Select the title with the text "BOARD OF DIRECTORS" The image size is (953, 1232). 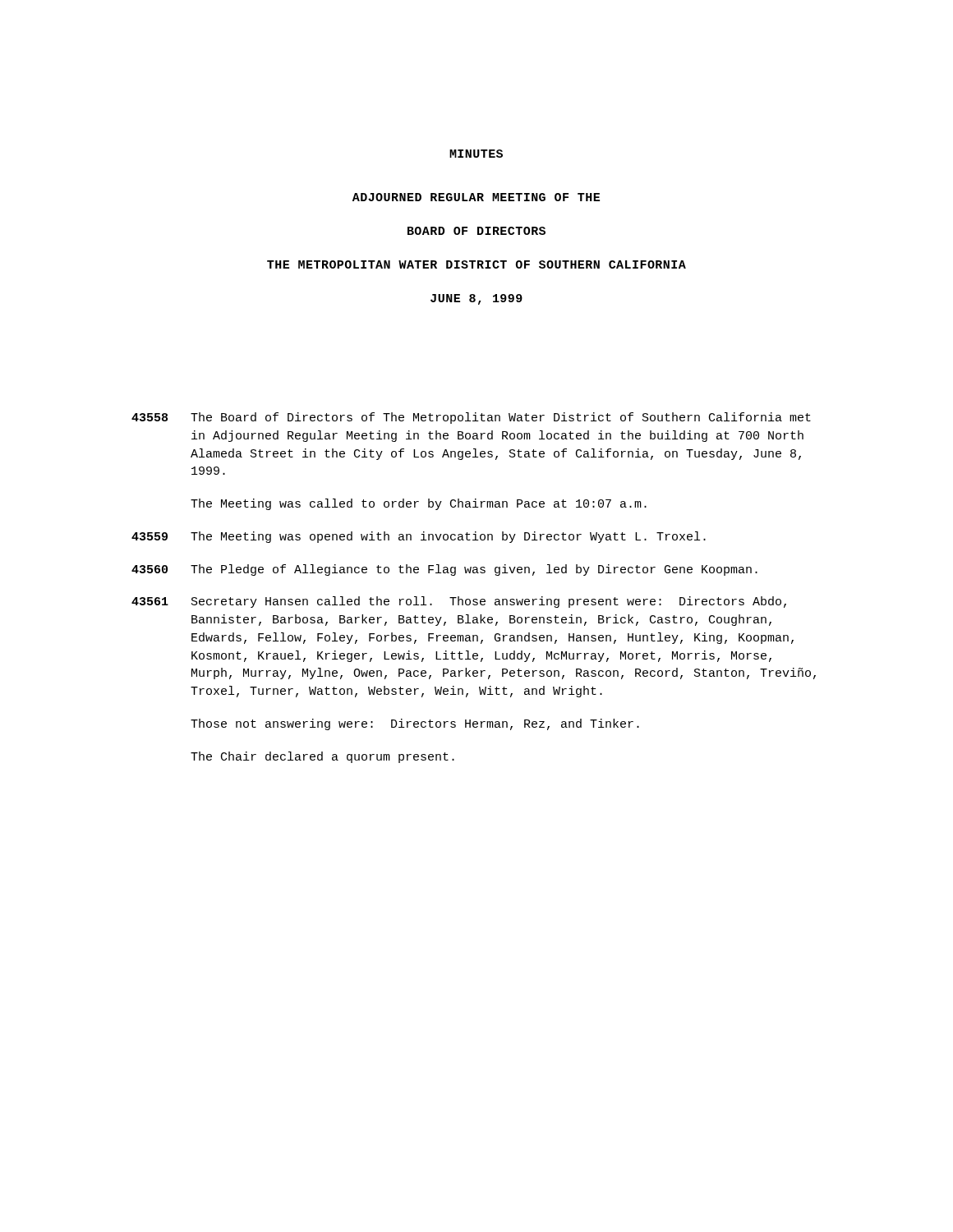(476, 232)
